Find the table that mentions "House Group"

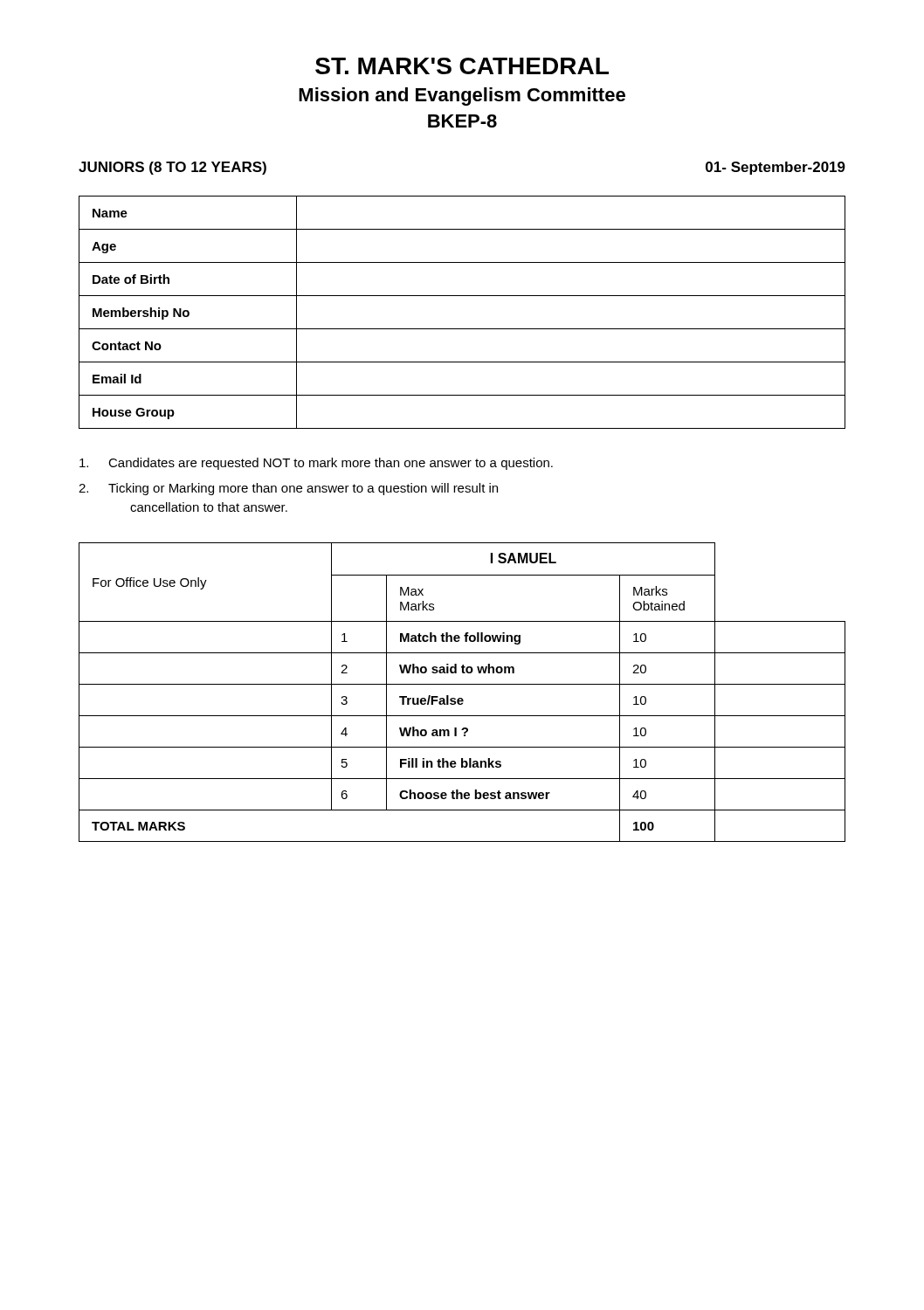point(462,312)
